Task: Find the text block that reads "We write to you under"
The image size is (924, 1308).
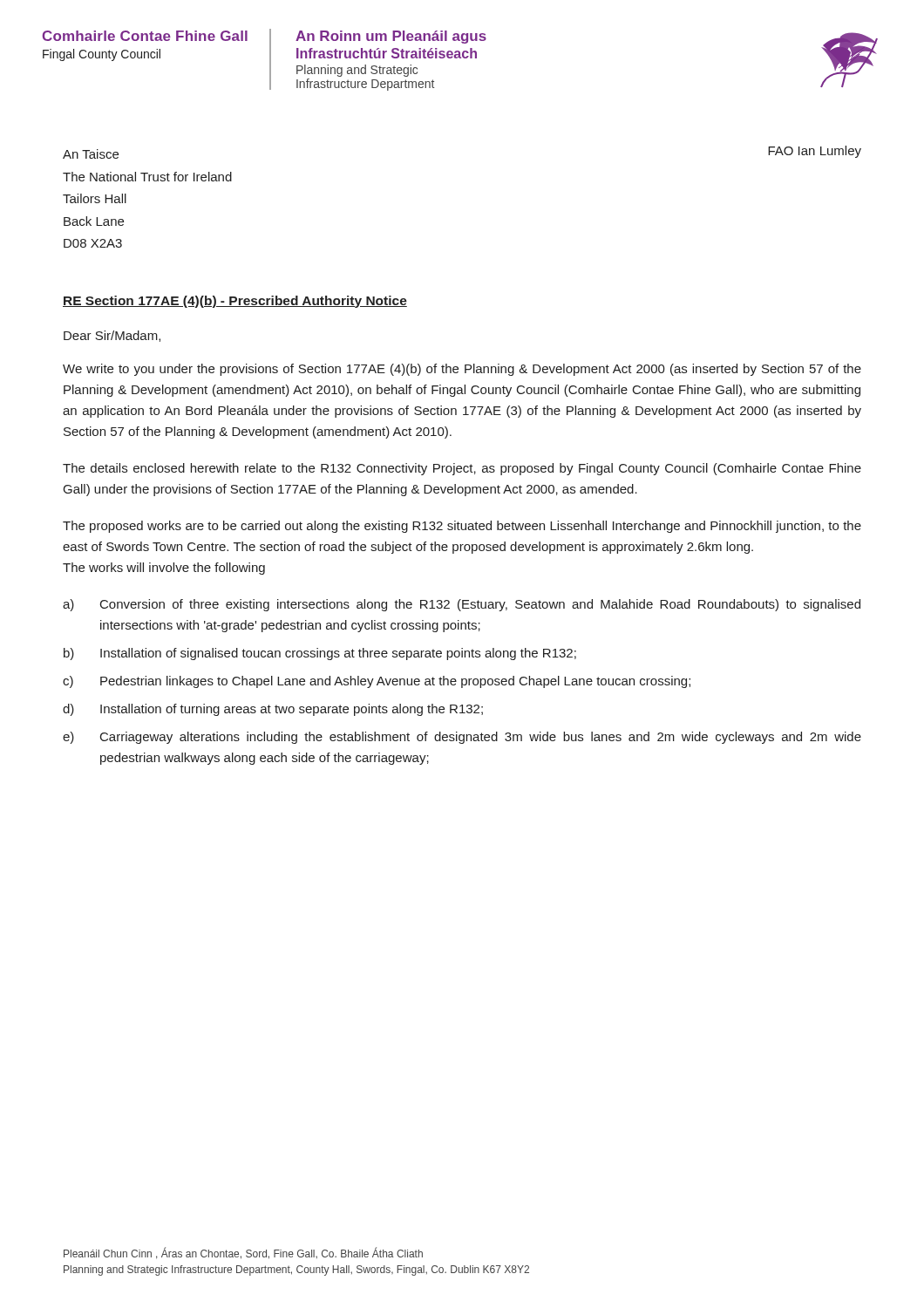Action: point(462,399)
